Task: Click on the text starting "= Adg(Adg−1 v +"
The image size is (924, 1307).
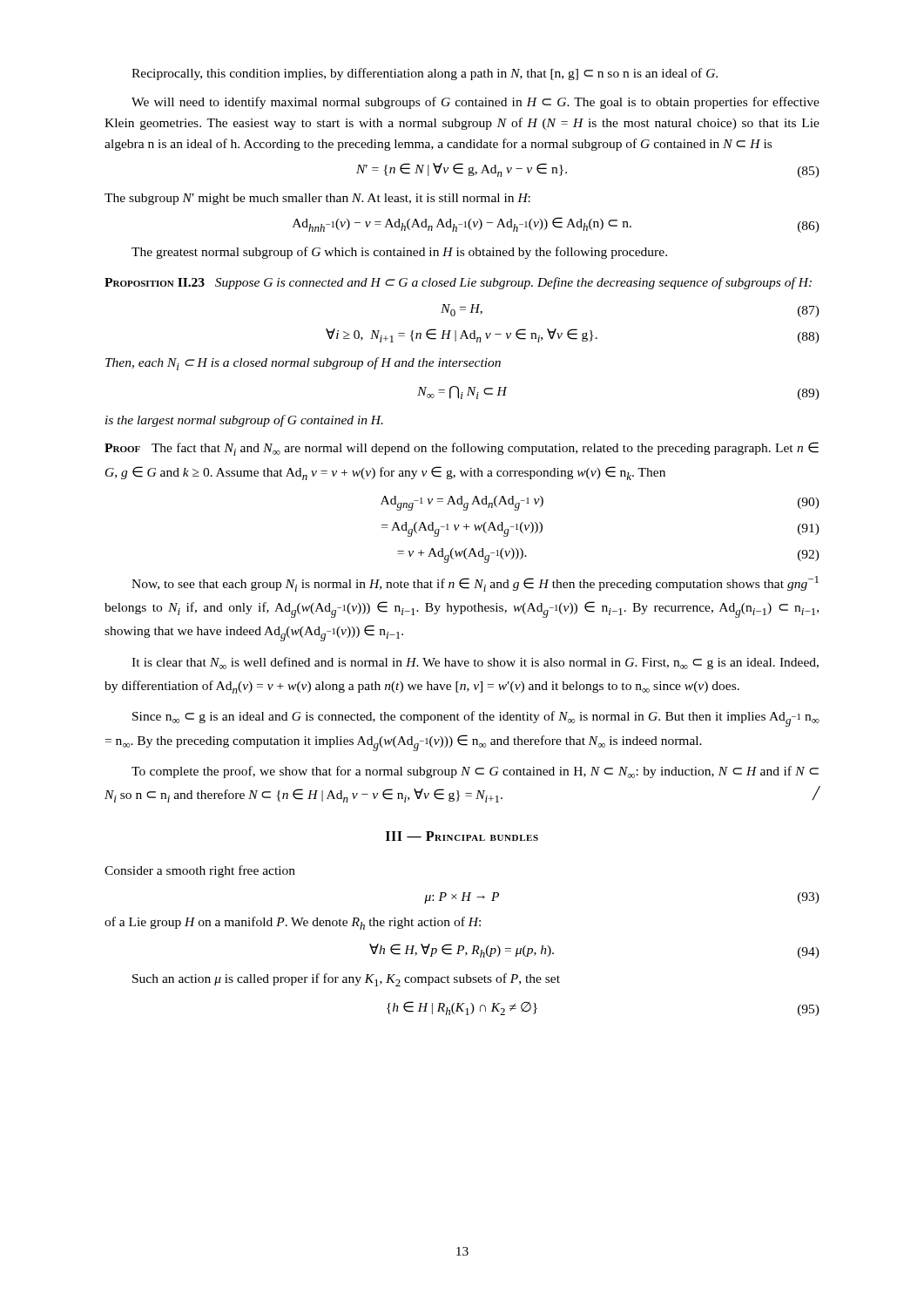Action: point(462,528)
